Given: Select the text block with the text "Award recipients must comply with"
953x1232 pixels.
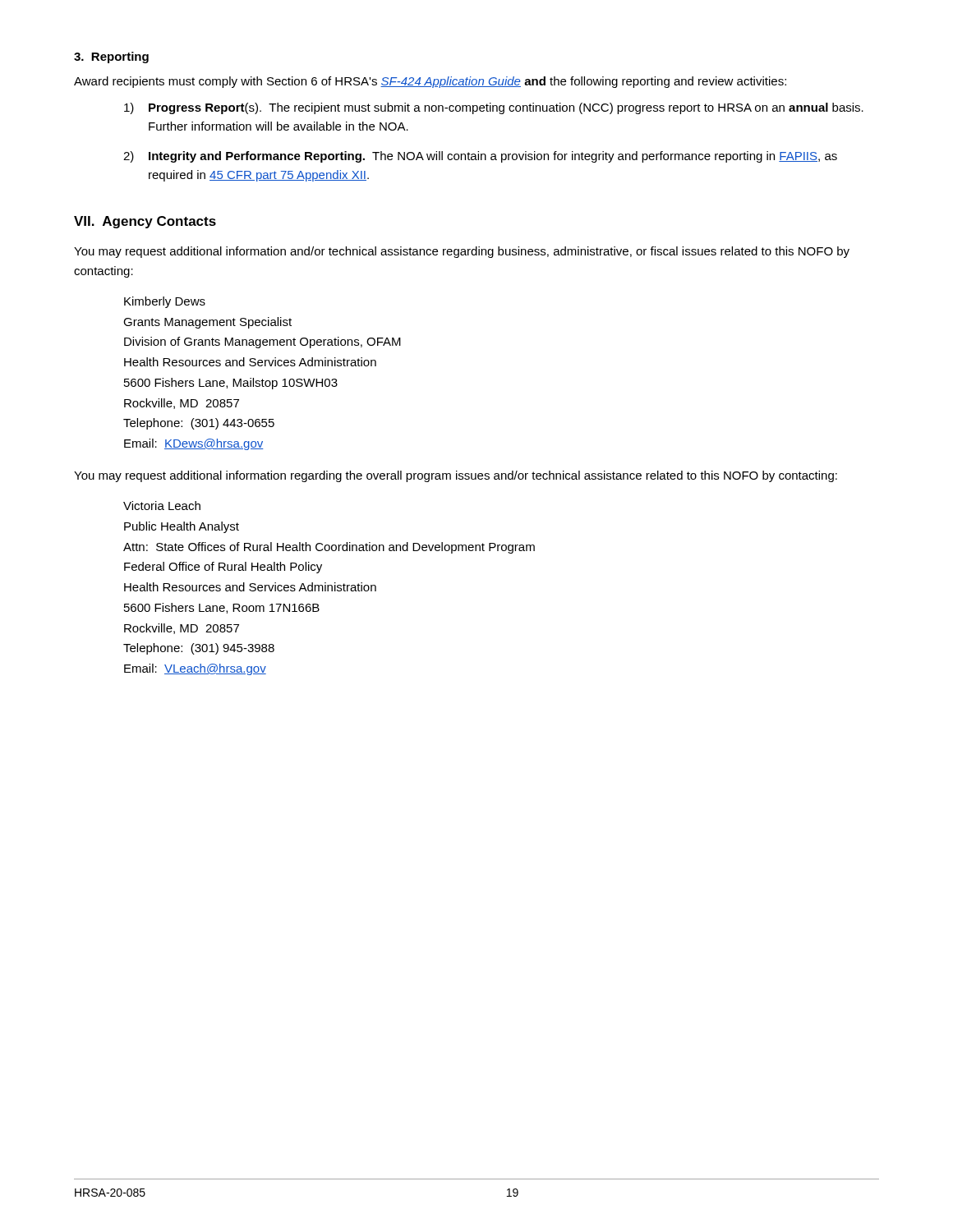Looking at the screenshot, I should (x=431, y=81).
